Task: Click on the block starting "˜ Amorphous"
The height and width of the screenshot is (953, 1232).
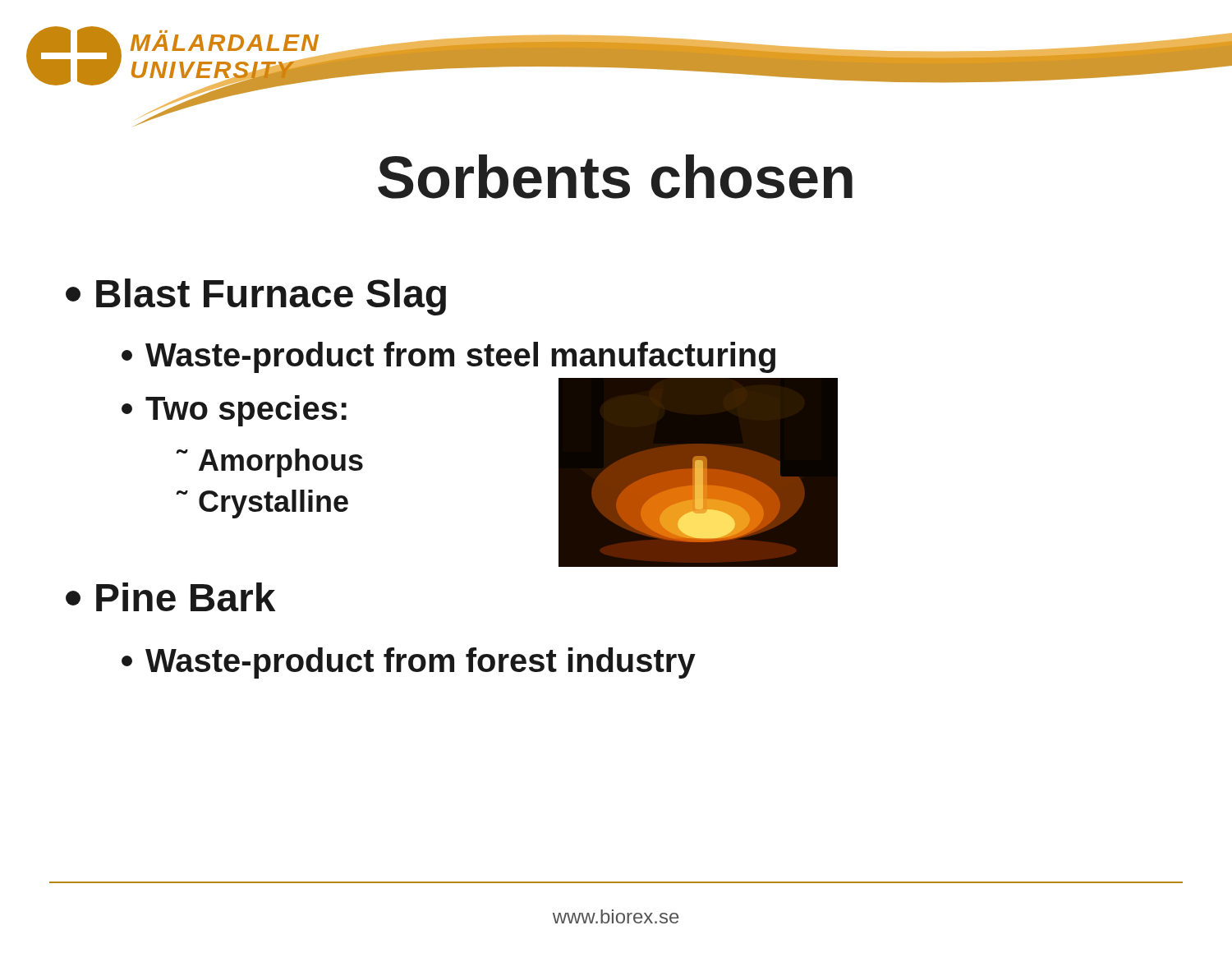Action: pyautogui.click(x=270, y=461)
